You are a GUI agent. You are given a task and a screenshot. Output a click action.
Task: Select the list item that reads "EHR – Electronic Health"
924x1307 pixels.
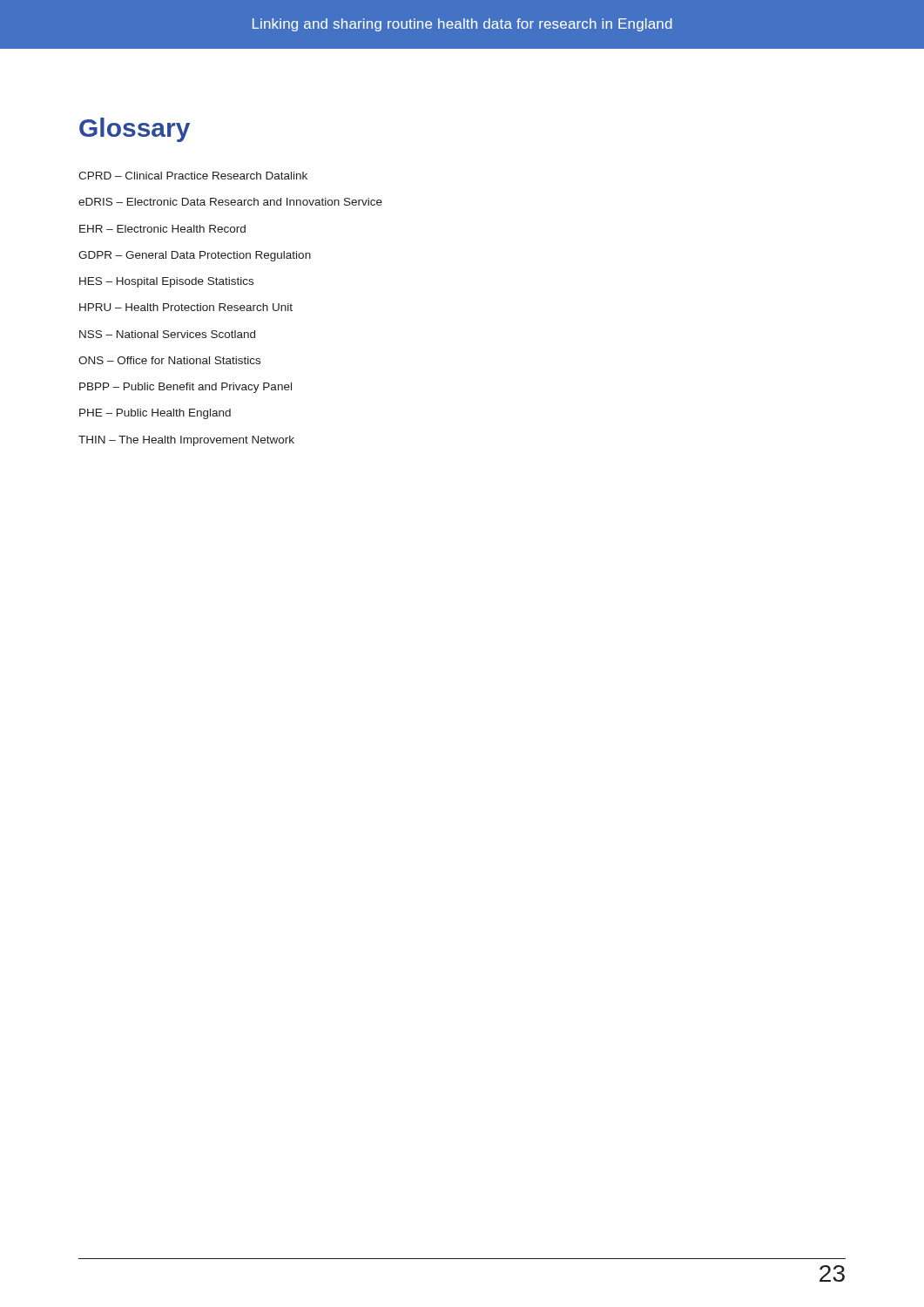click(x=162, y=228)
